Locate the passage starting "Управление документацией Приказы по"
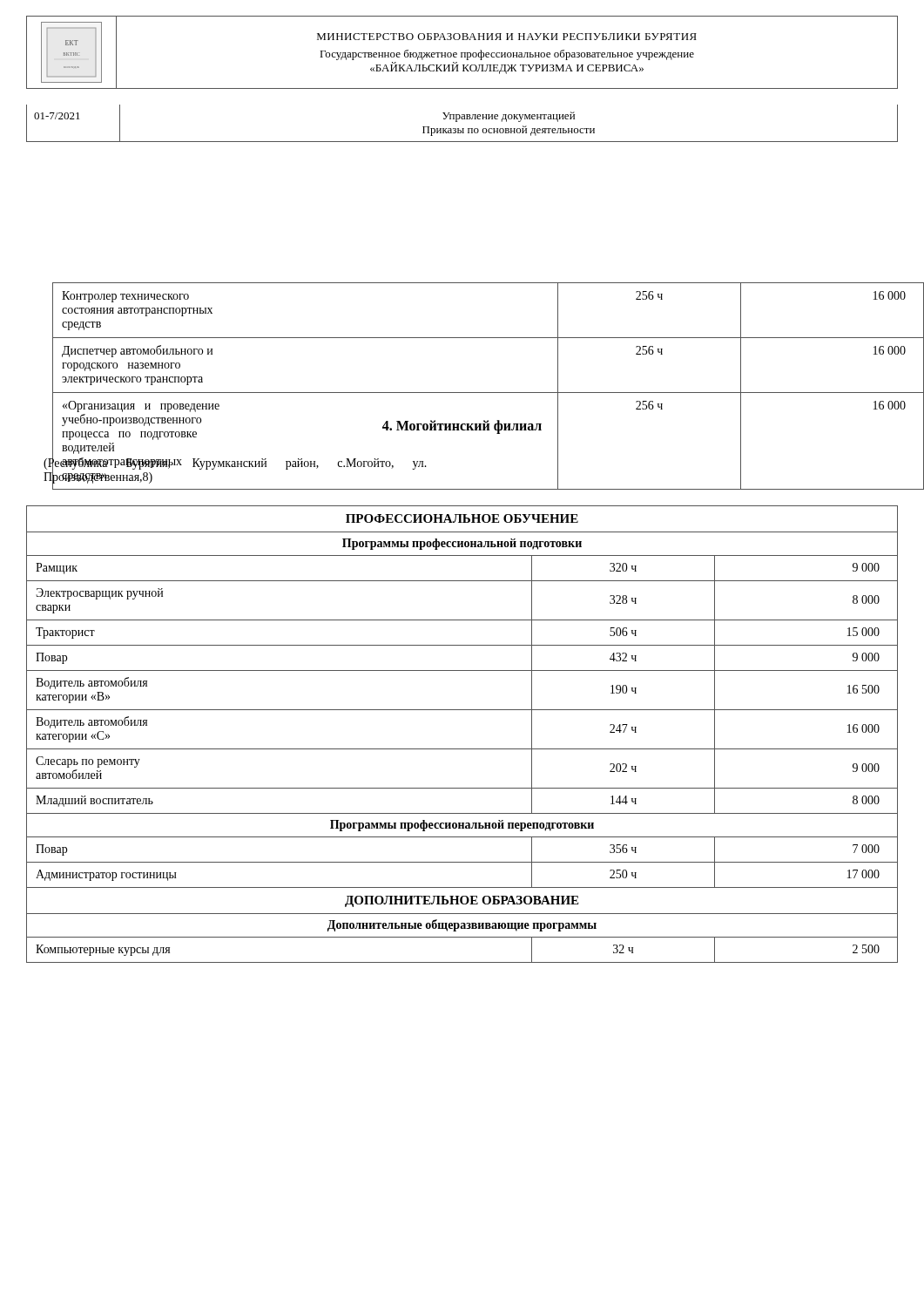The height and width of the screenshot is (1307, 924). pyautogui.click(x=509, y=122)
